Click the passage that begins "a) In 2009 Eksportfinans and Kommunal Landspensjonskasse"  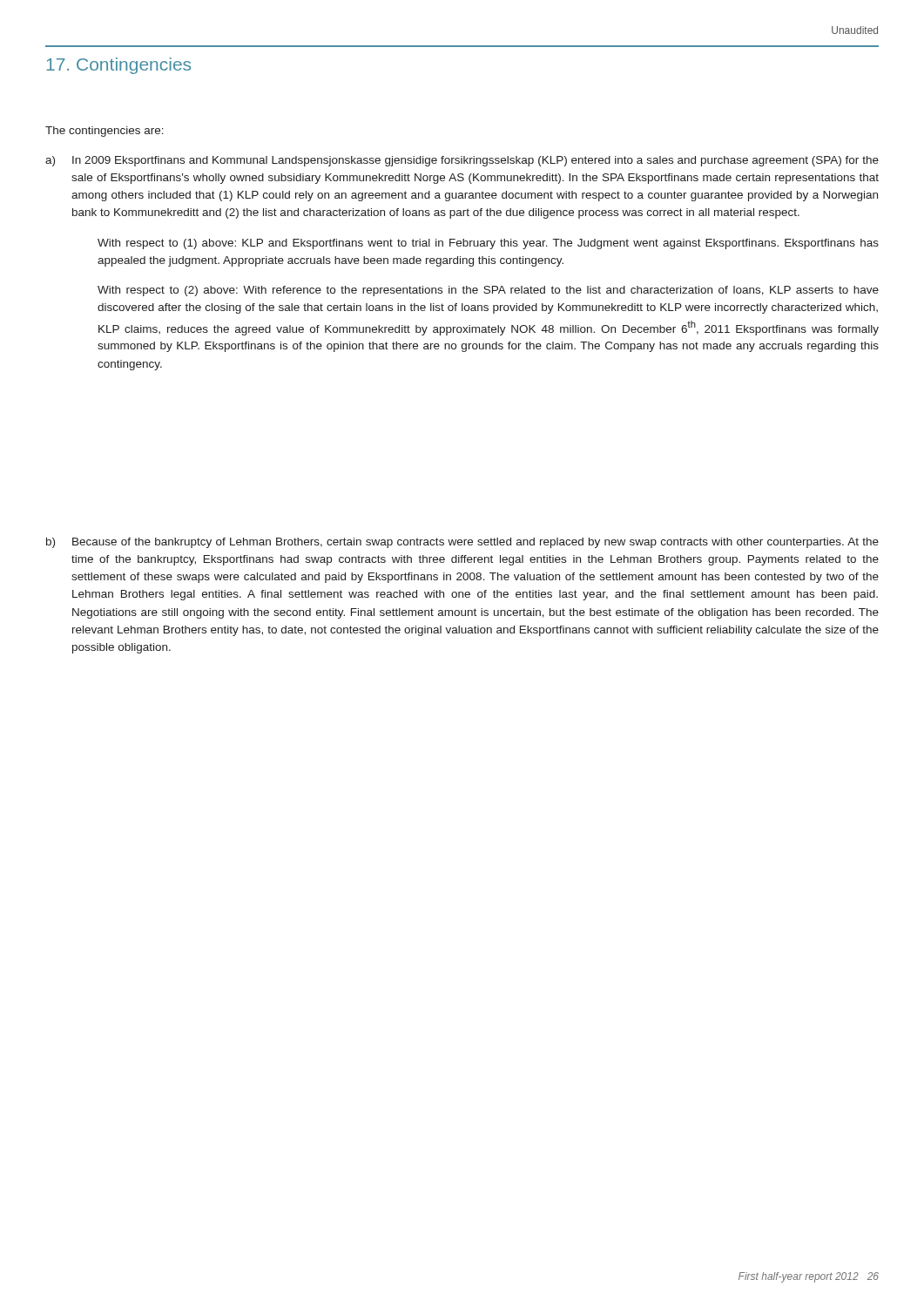tap(462, 262)
